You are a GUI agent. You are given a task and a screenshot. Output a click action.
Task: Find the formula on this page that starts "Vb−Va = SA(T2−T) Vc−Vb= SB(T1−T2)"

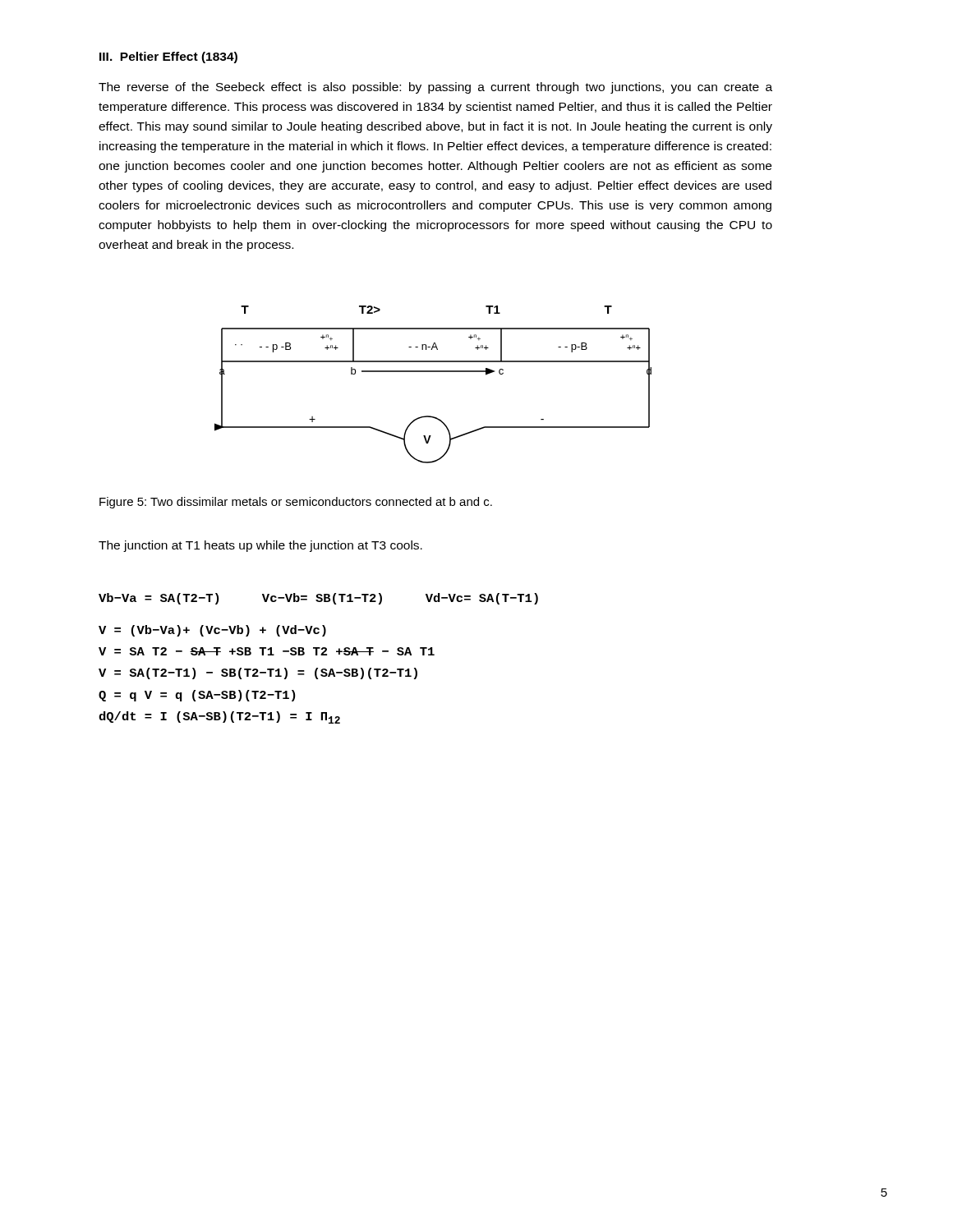tap(435, 599)
